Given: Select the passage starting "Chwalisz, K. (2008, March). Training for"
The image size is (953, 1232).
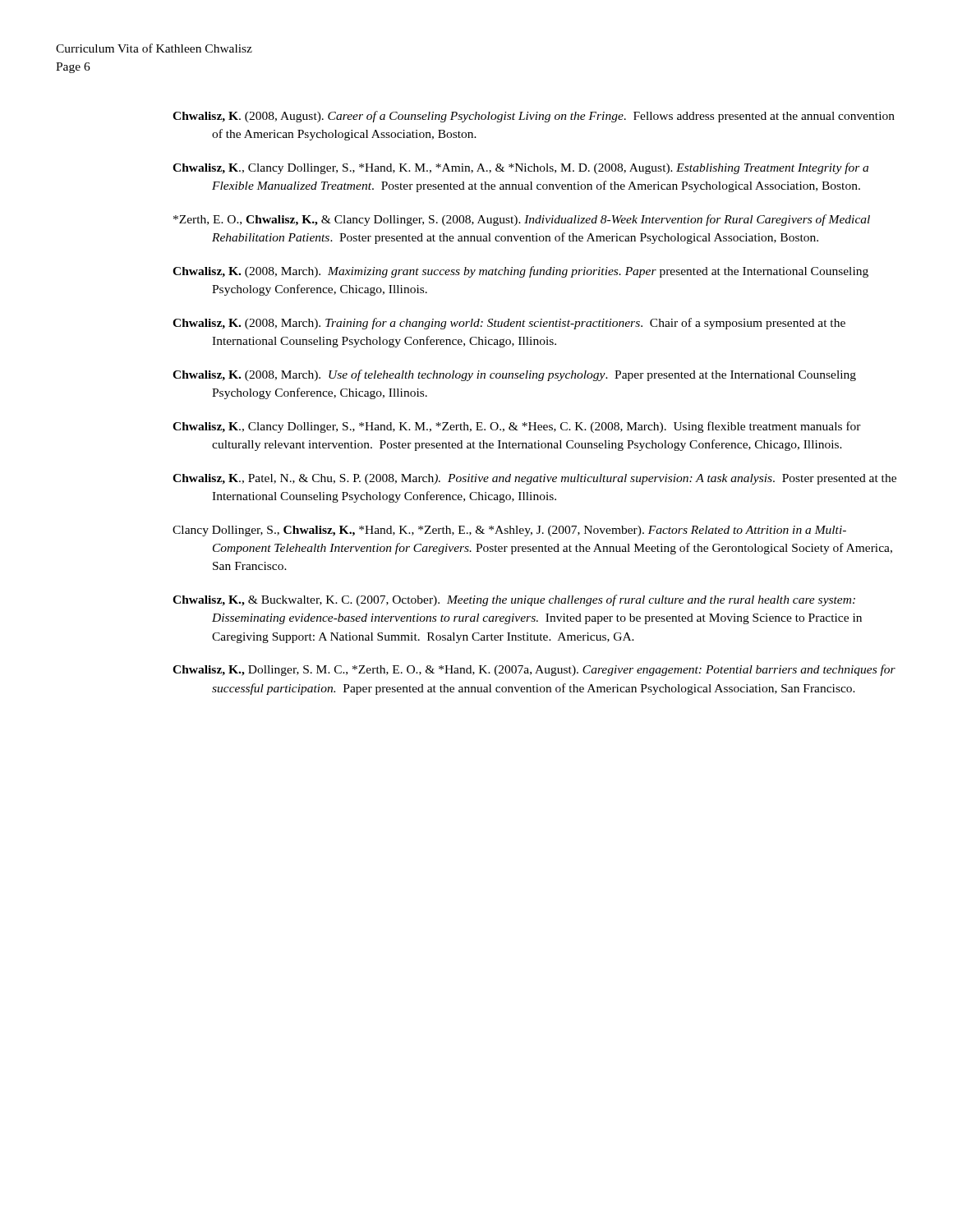Looking at the screenshot, I should click(x=509, y=331).
